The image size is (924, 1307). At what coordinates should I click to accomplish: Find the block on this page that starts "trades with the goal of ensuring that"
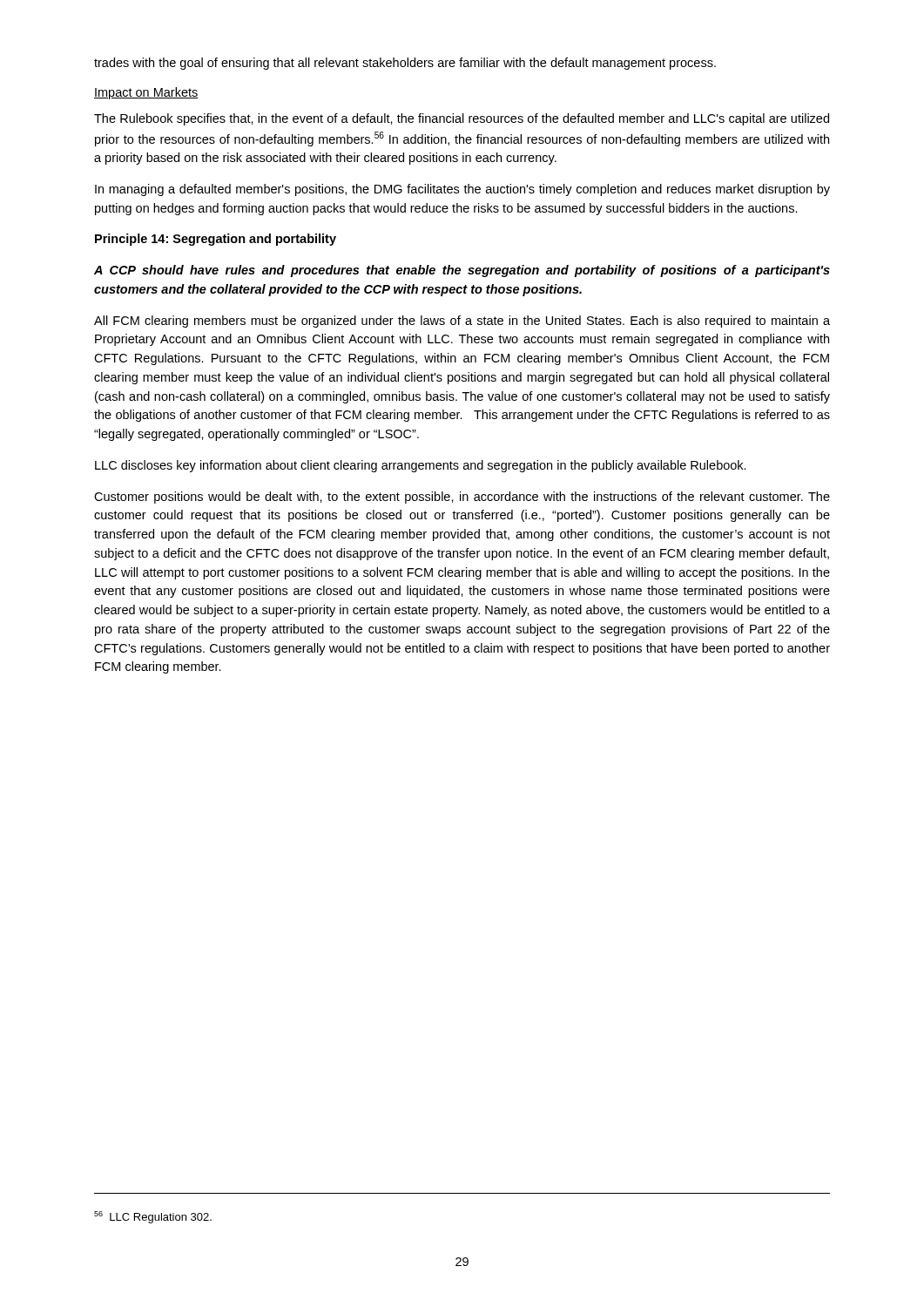[462, 63]
